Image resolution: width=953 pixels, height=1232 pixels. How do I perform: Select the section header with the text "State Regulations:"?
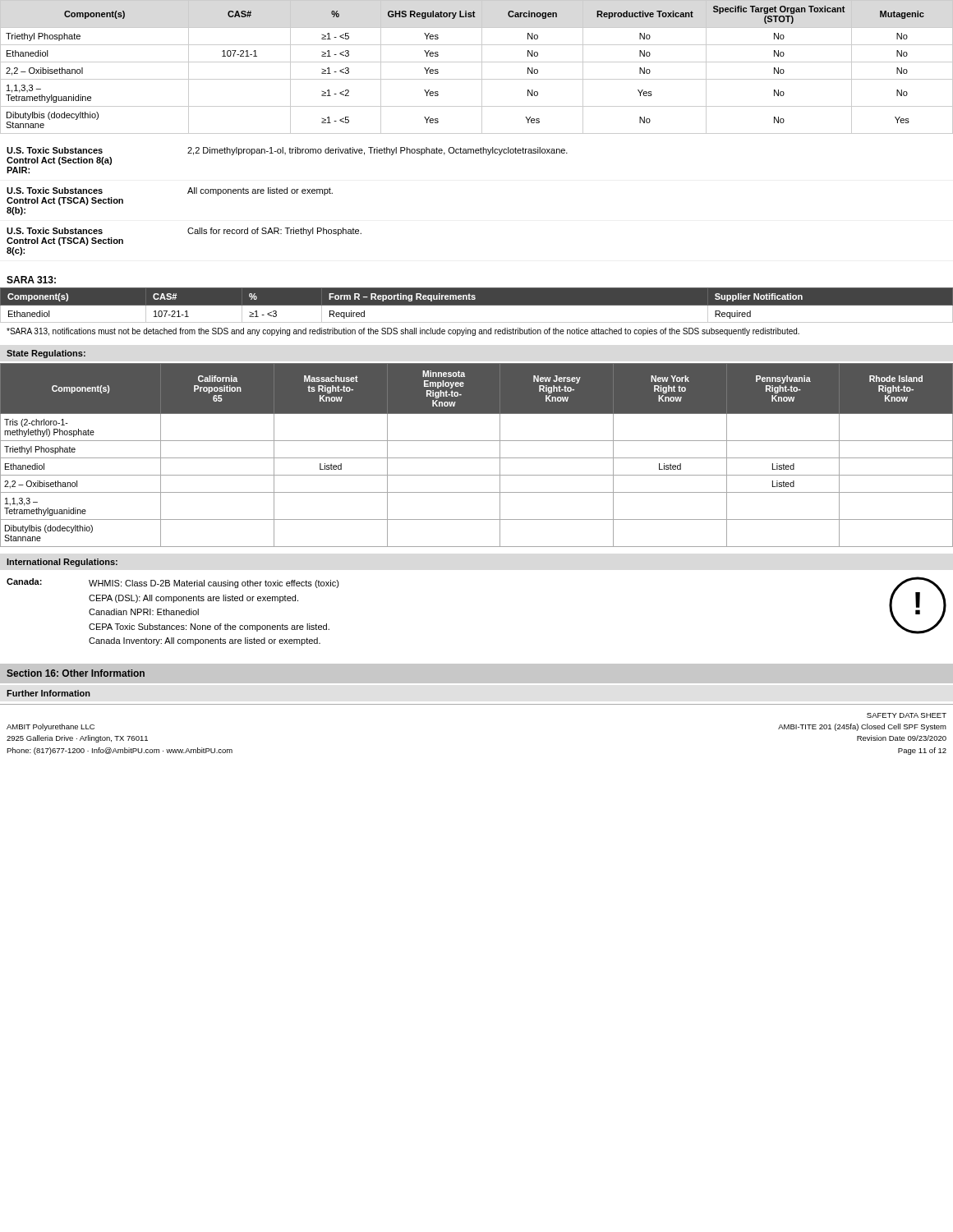(476, 353)
